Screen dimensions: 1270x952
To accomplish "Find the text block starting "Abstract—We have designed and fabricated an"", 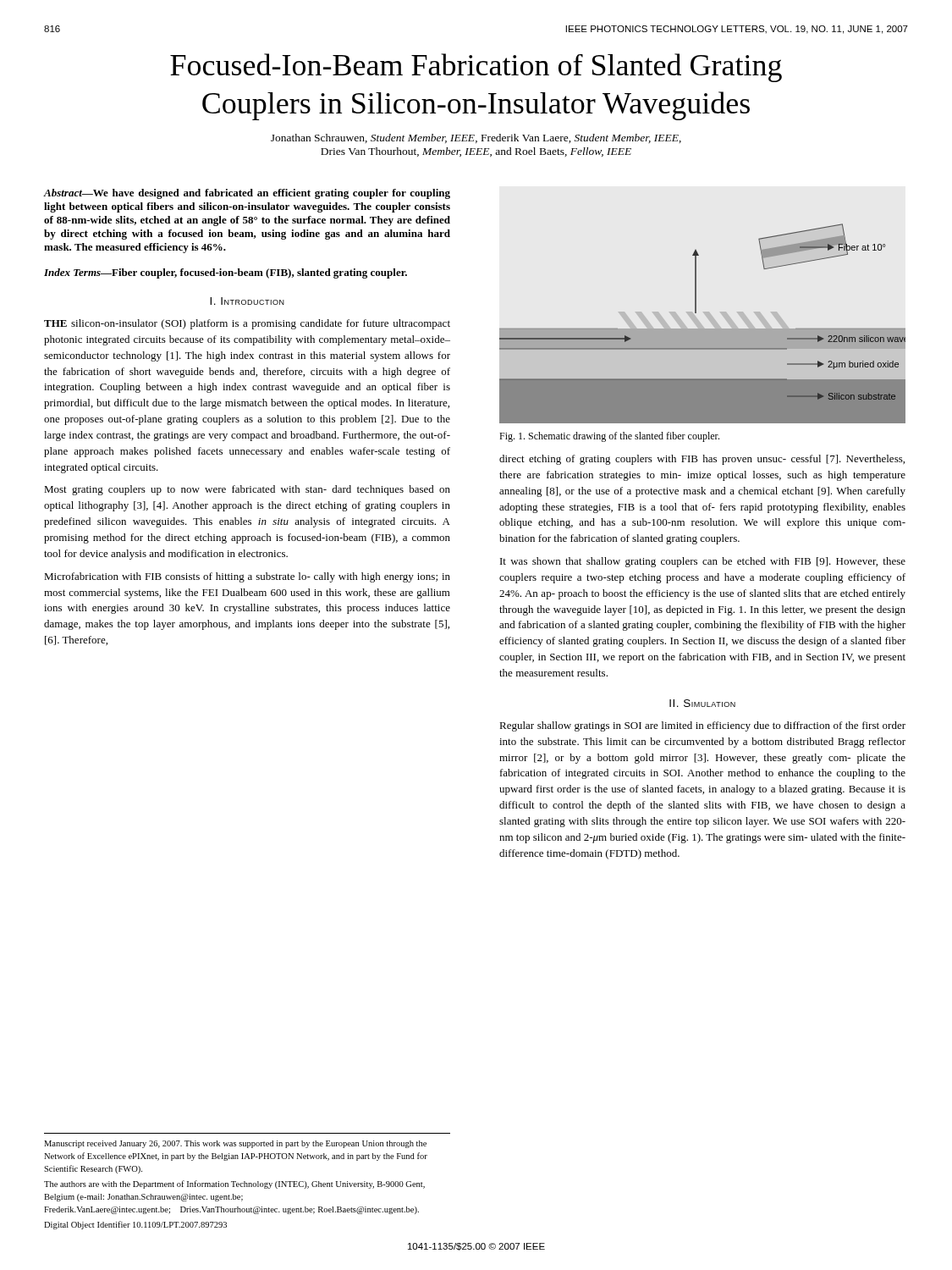I will click(x=247, y=220).
